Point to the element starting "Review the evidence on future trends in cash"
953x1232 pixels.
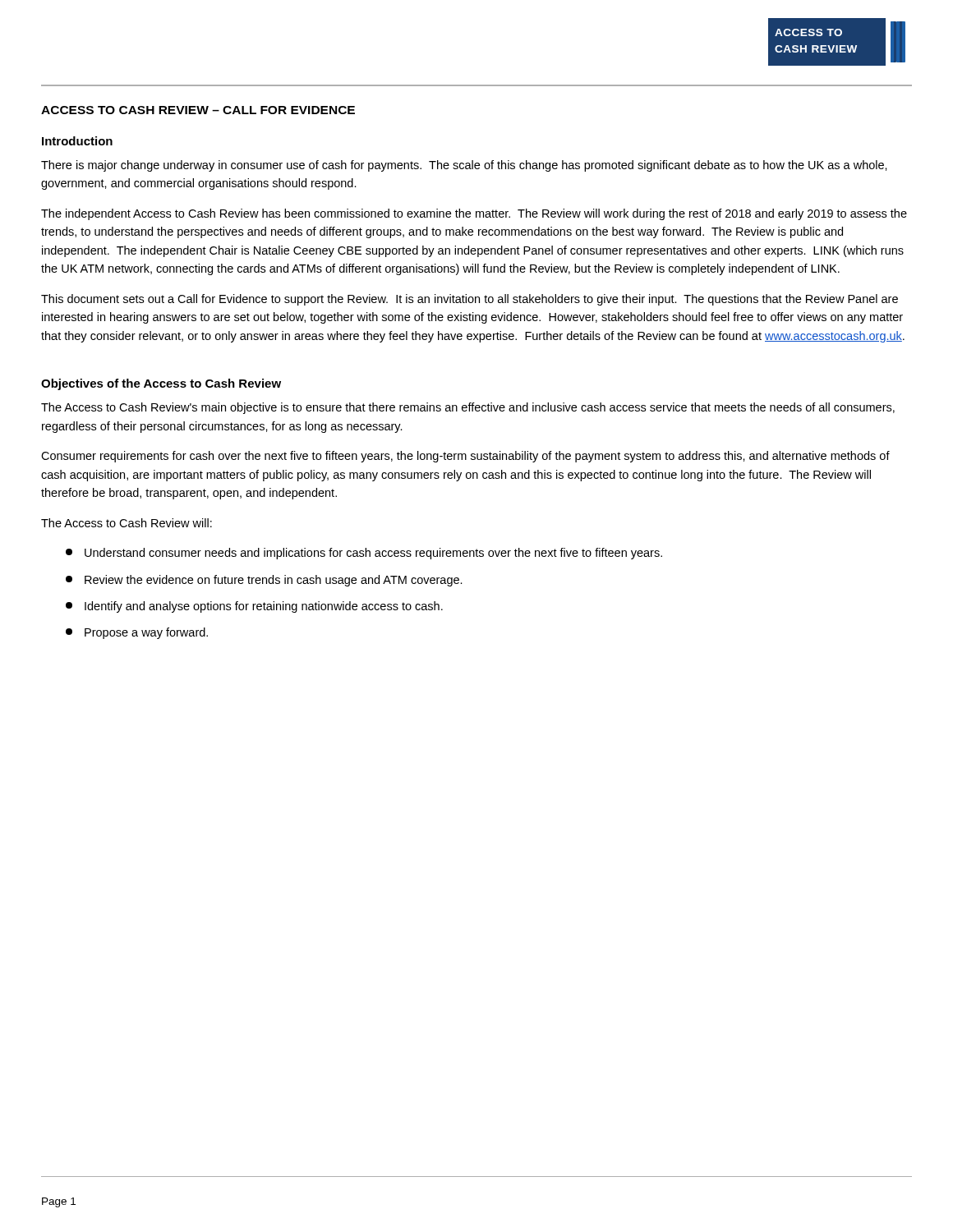point(264,580)
